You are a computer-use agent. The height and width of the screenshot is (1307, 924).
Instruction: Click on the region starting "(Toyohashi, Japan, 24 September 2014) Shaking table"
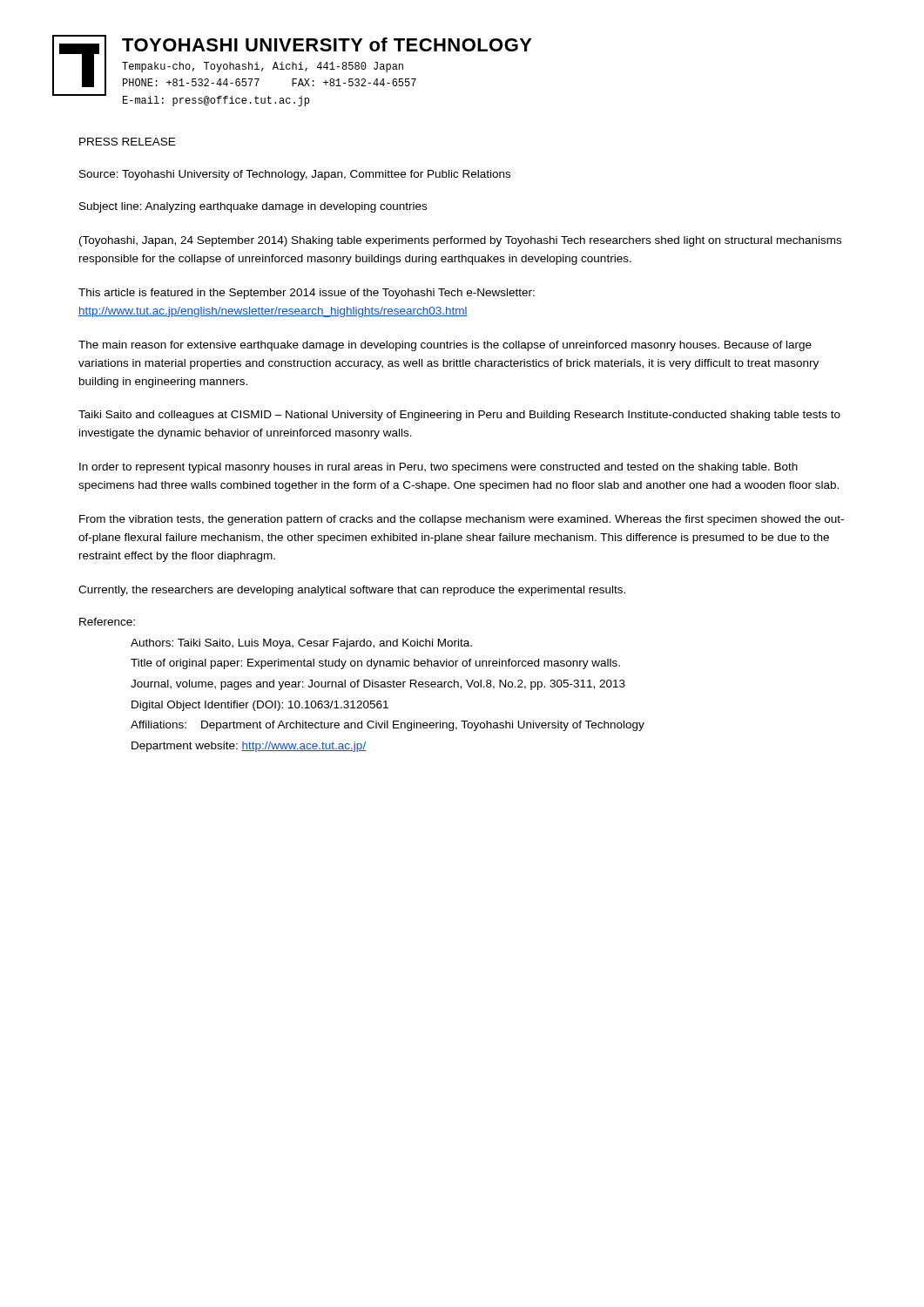(460, 249)
